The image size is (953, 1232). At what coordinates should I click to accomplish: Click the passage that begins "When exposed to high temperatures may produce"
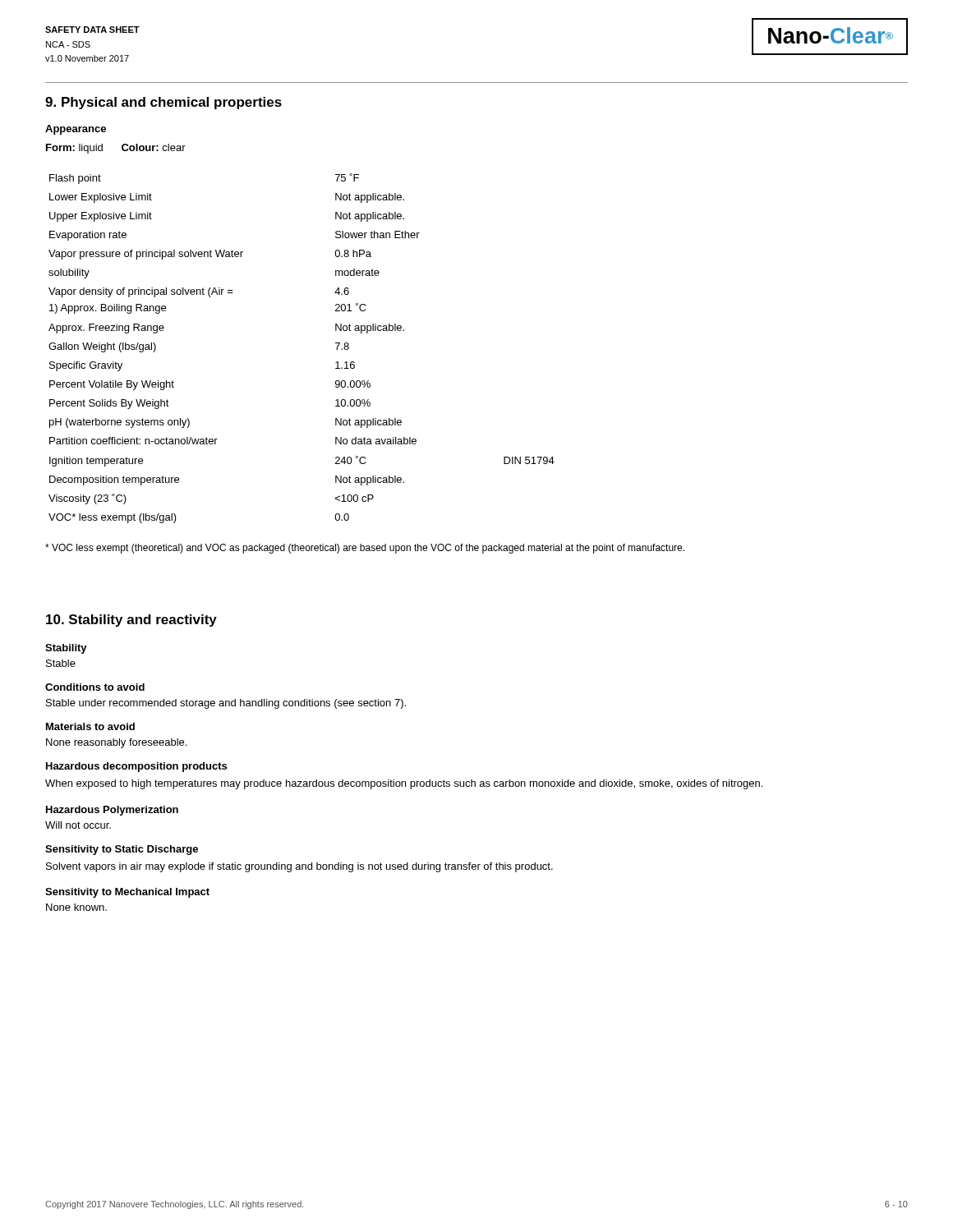404,783
